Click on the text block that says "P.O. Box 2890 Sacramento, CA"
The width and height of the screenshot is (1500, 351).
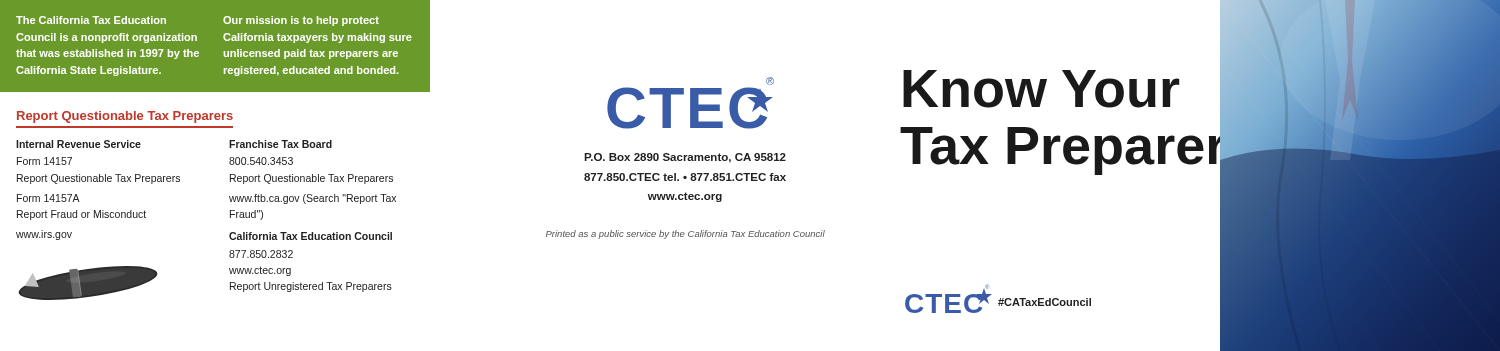(x=685, y=177)
